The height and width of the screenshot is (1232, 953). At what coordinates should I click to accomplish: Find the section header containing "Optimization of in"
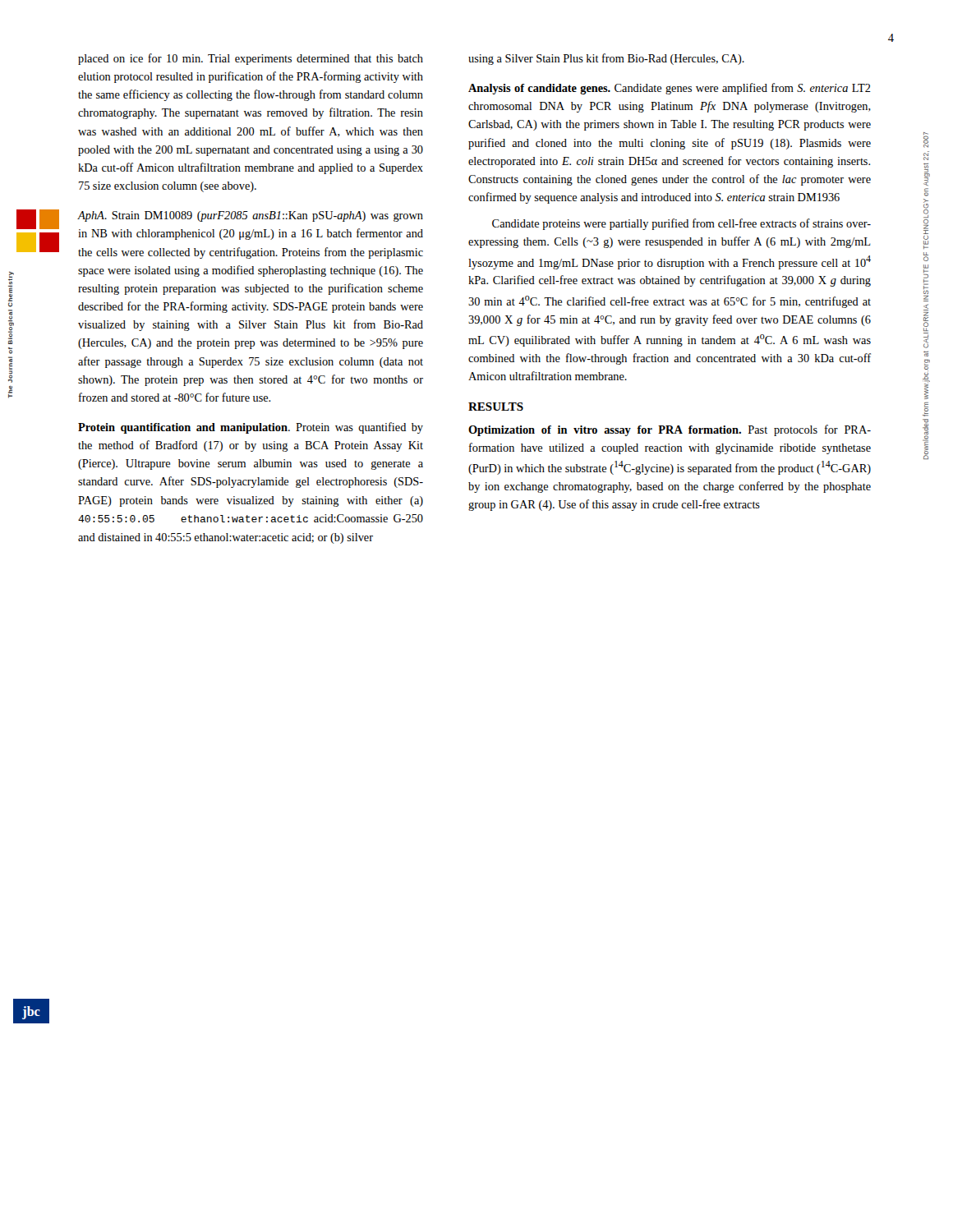pyautogui.click(x=670, y=467)
